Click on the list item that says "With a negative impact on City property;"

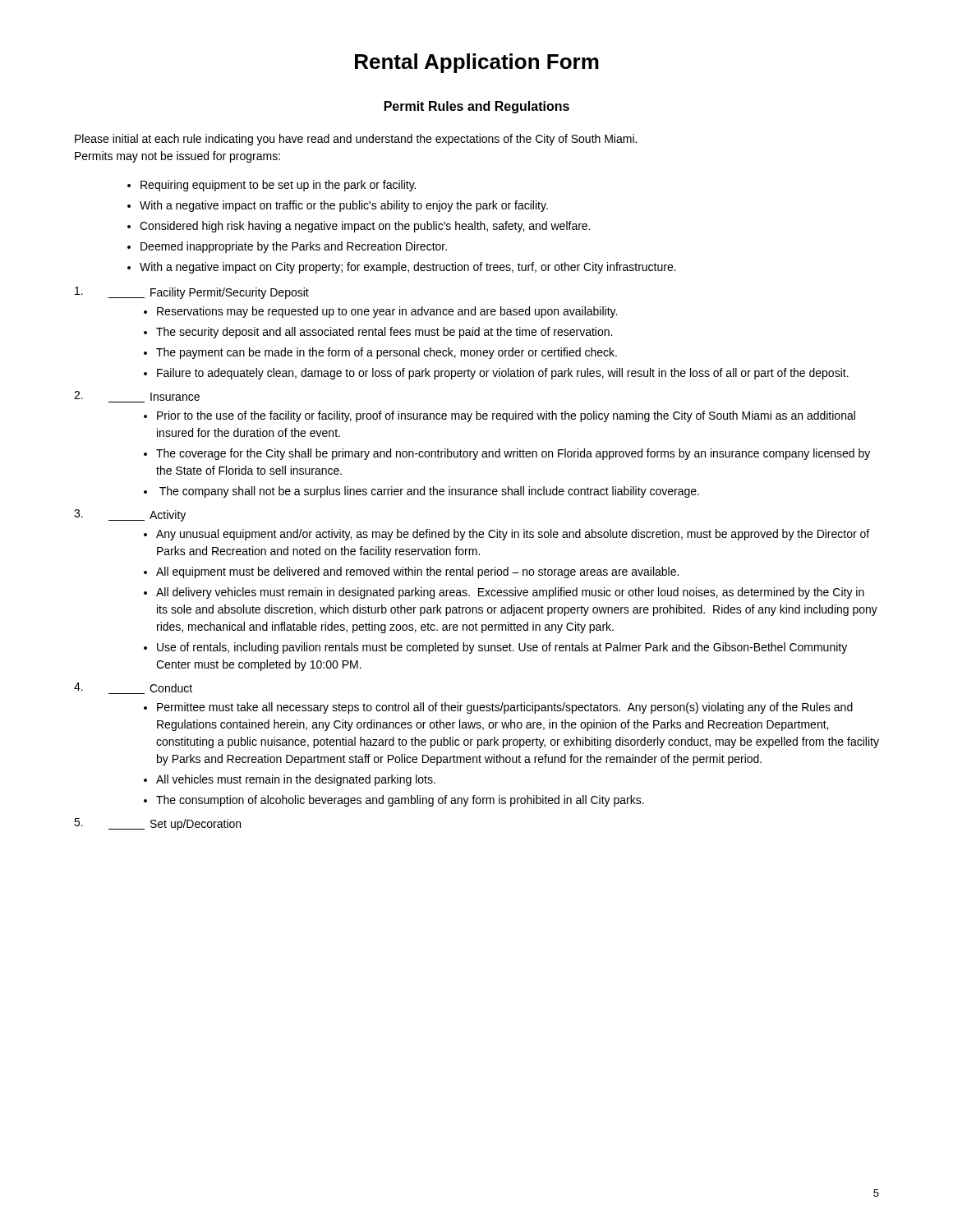pos(408,267)
